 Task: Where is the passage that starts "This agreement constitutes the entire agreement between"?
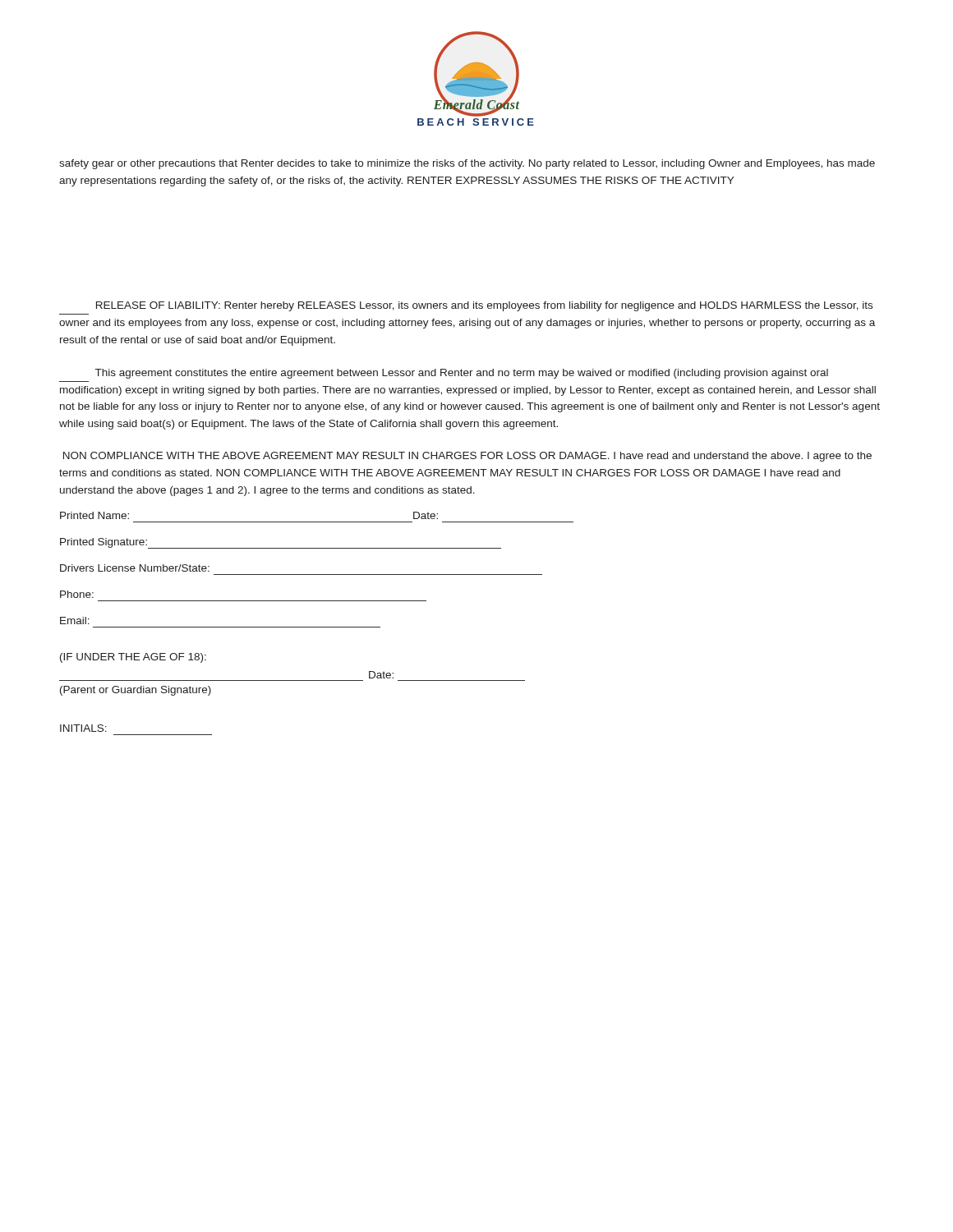(x=469, y=397)
